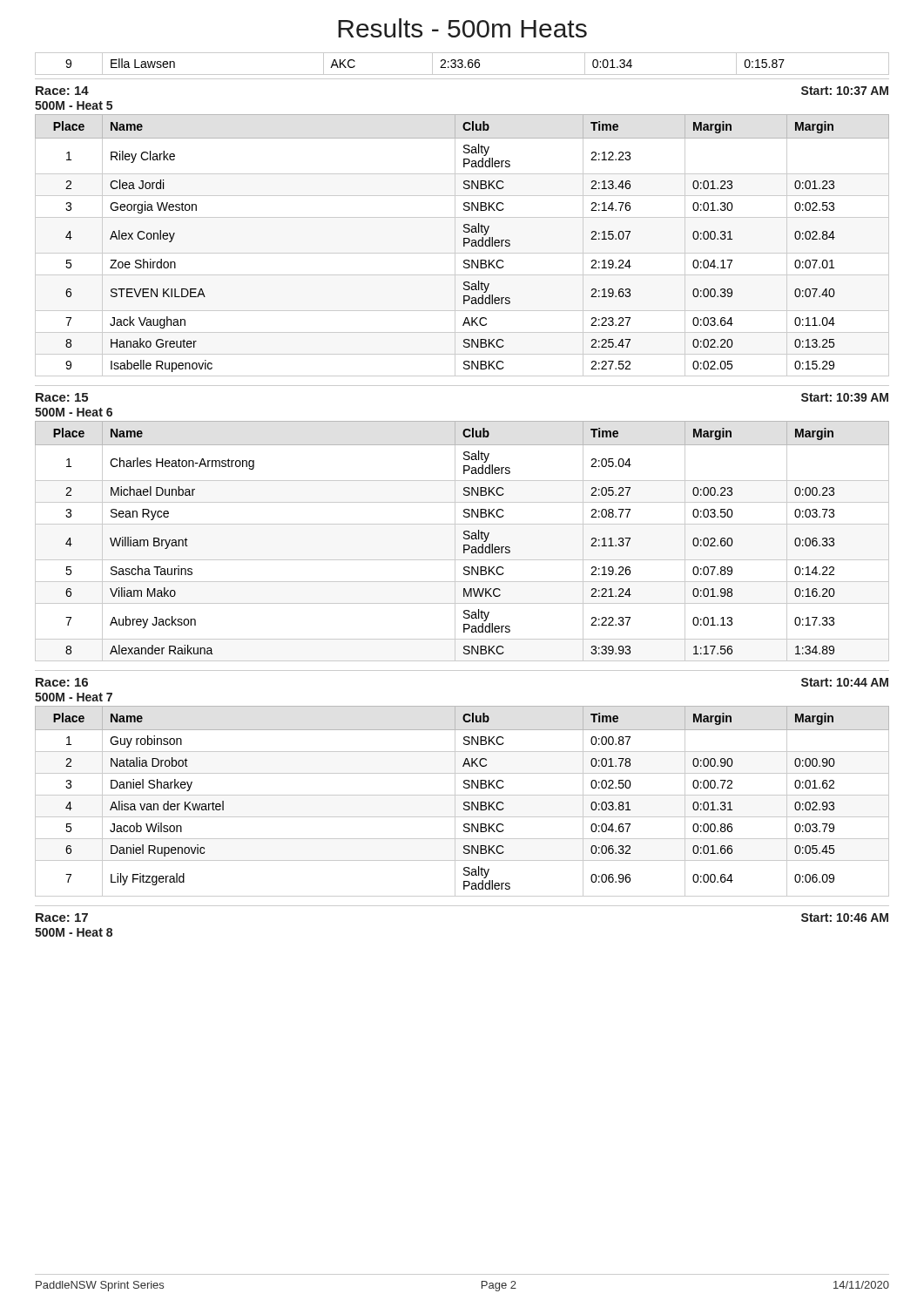
Task: Where does it say "500M - Heat 8"?
Action: (x=74, y=932)
